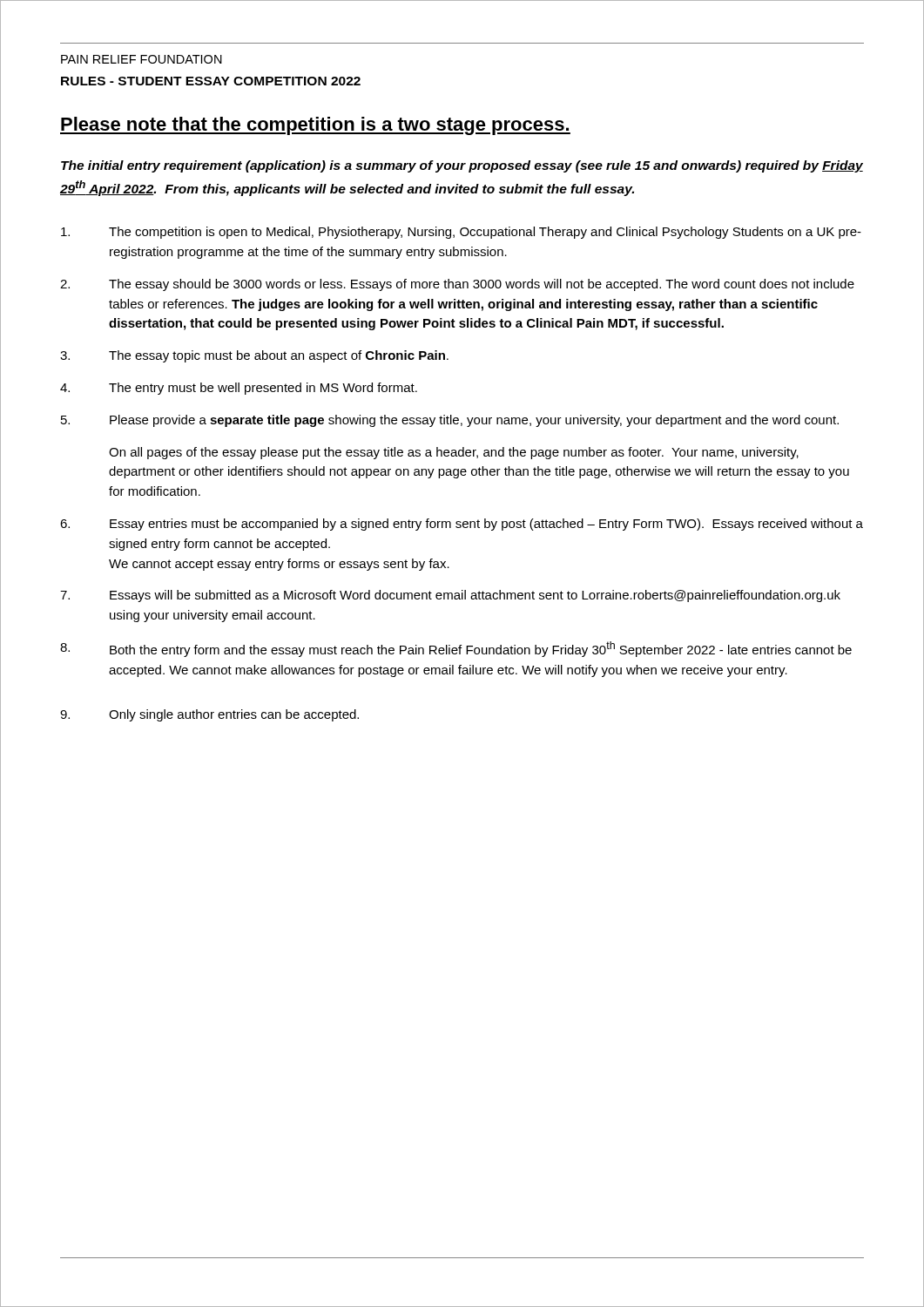Point to the passage starting "The initial entry requirement (application) is a summary"

click(461, 177)
